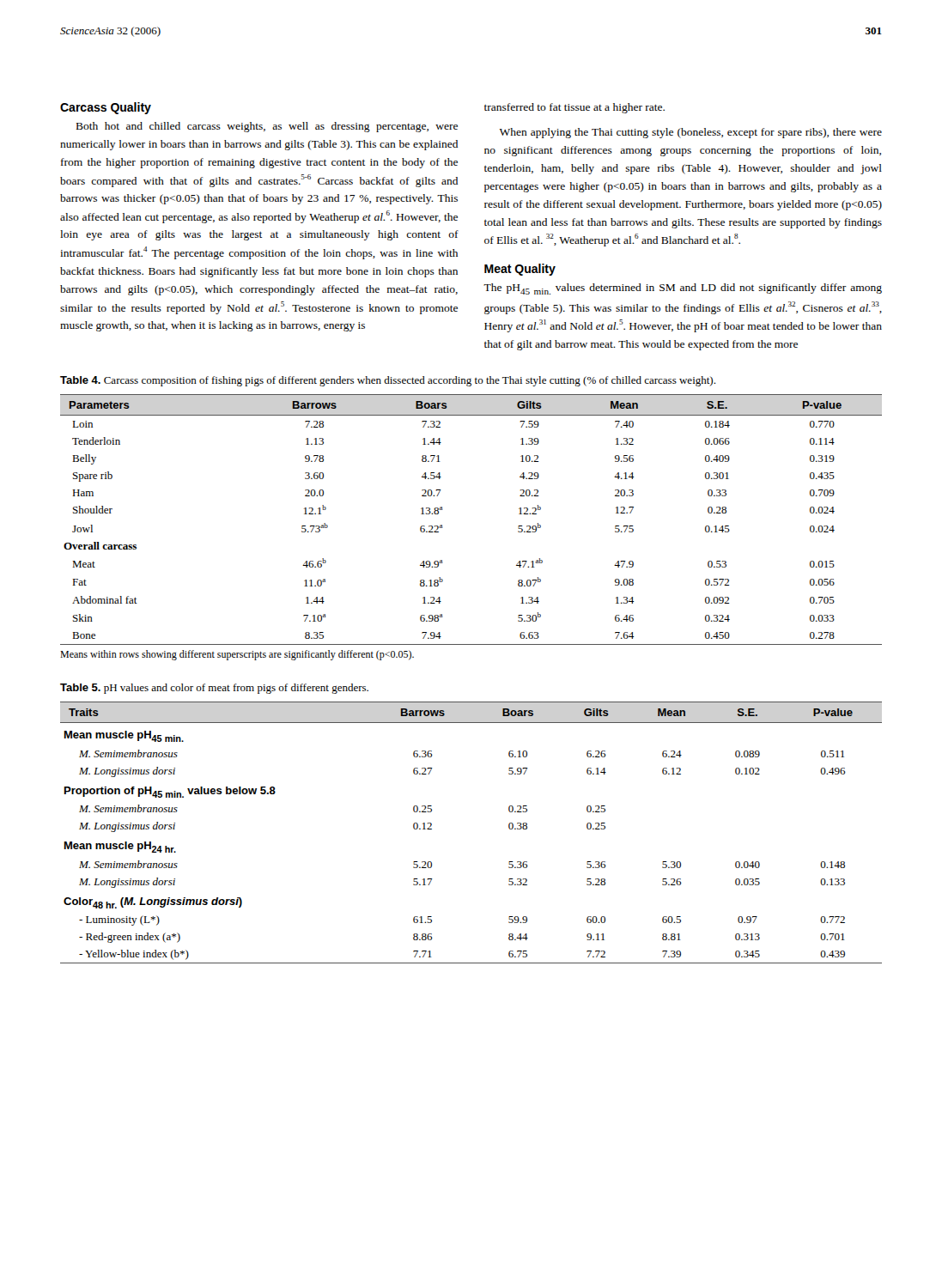Find the region starting "Means within rows showing different"
This screenshot has width=942, height=1288.
click(237, 654)
